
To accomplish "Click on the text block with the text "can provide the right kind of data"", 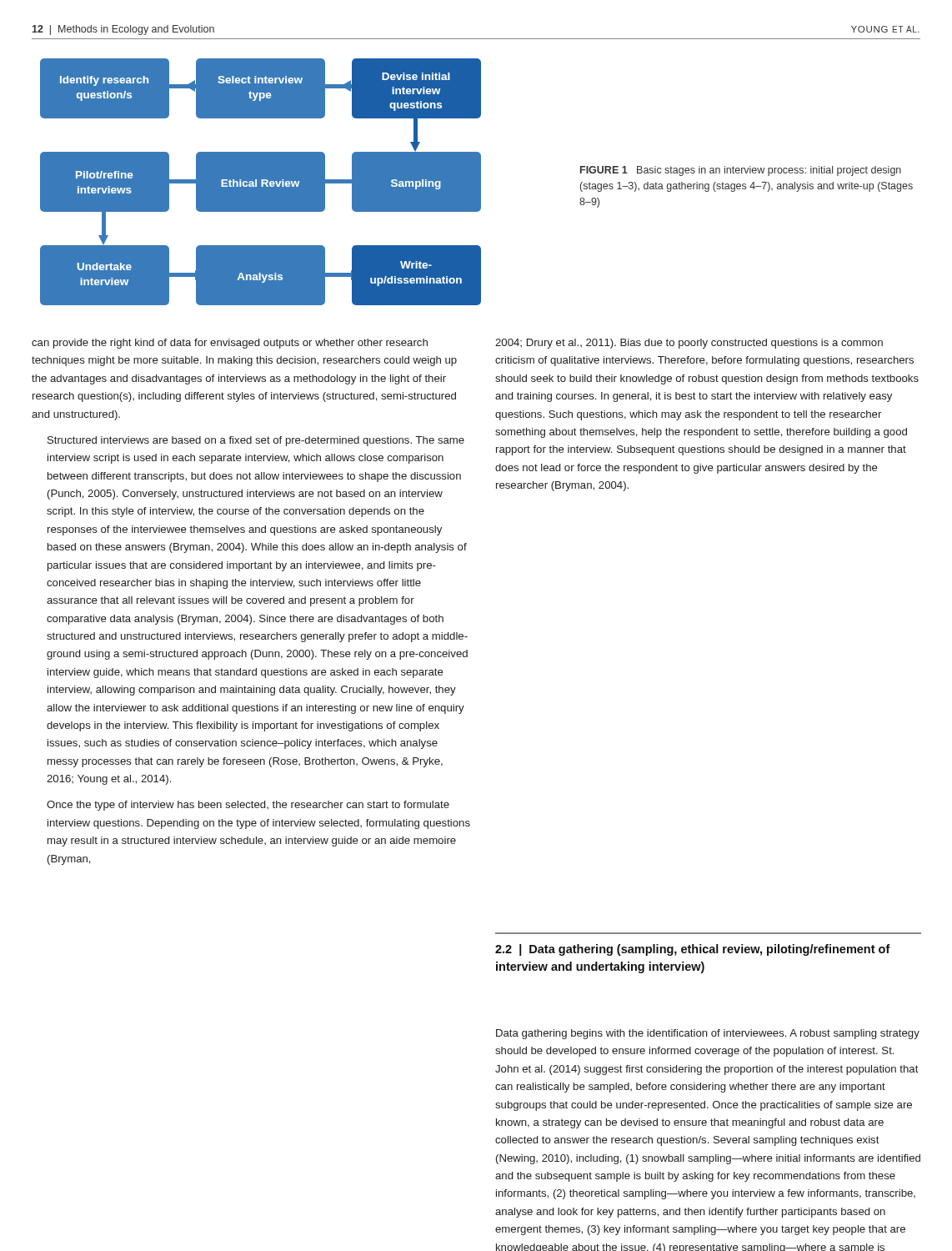I will click(x=252, y=600).
